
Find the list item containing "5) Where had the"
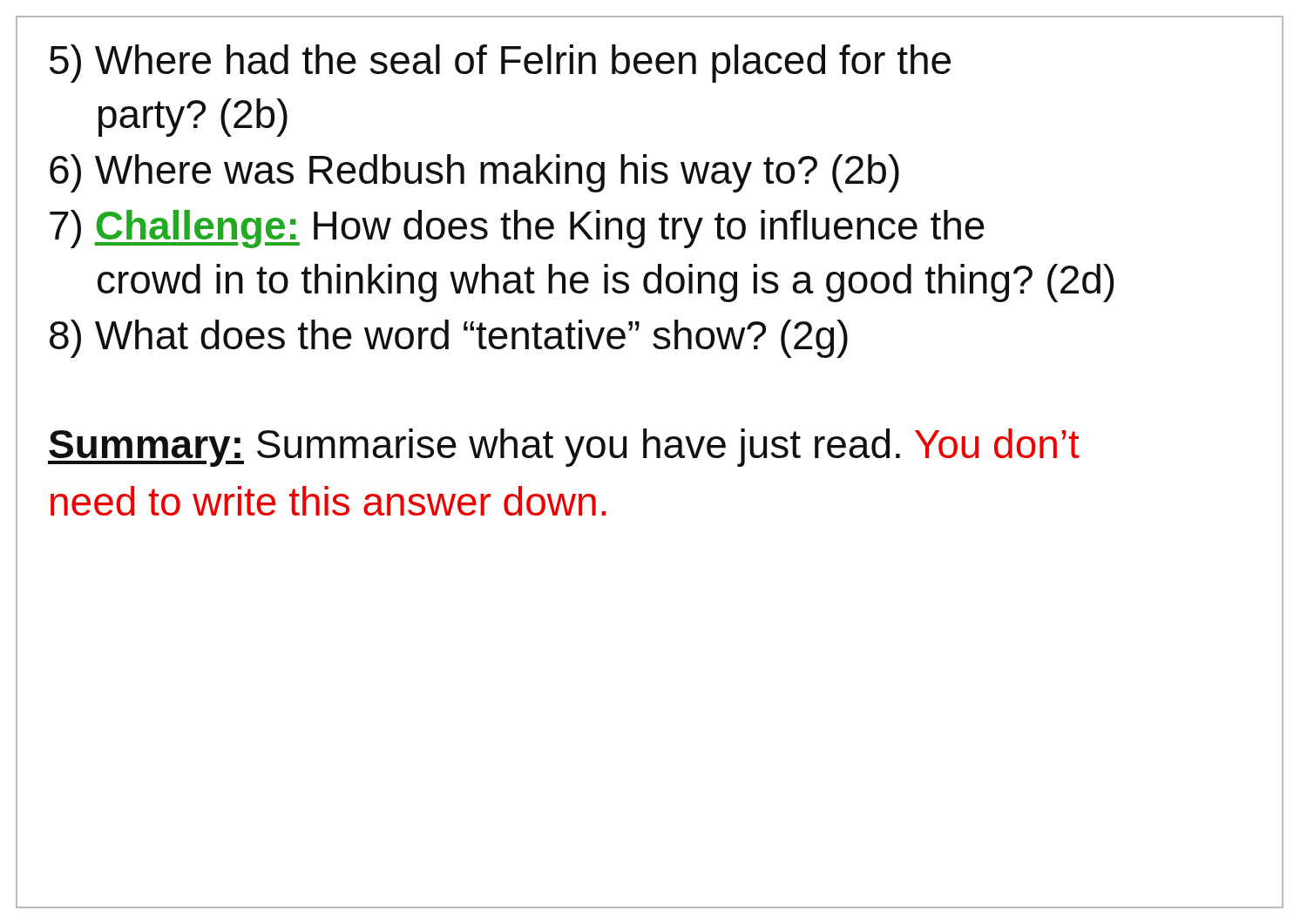click(x=654, y=89)
